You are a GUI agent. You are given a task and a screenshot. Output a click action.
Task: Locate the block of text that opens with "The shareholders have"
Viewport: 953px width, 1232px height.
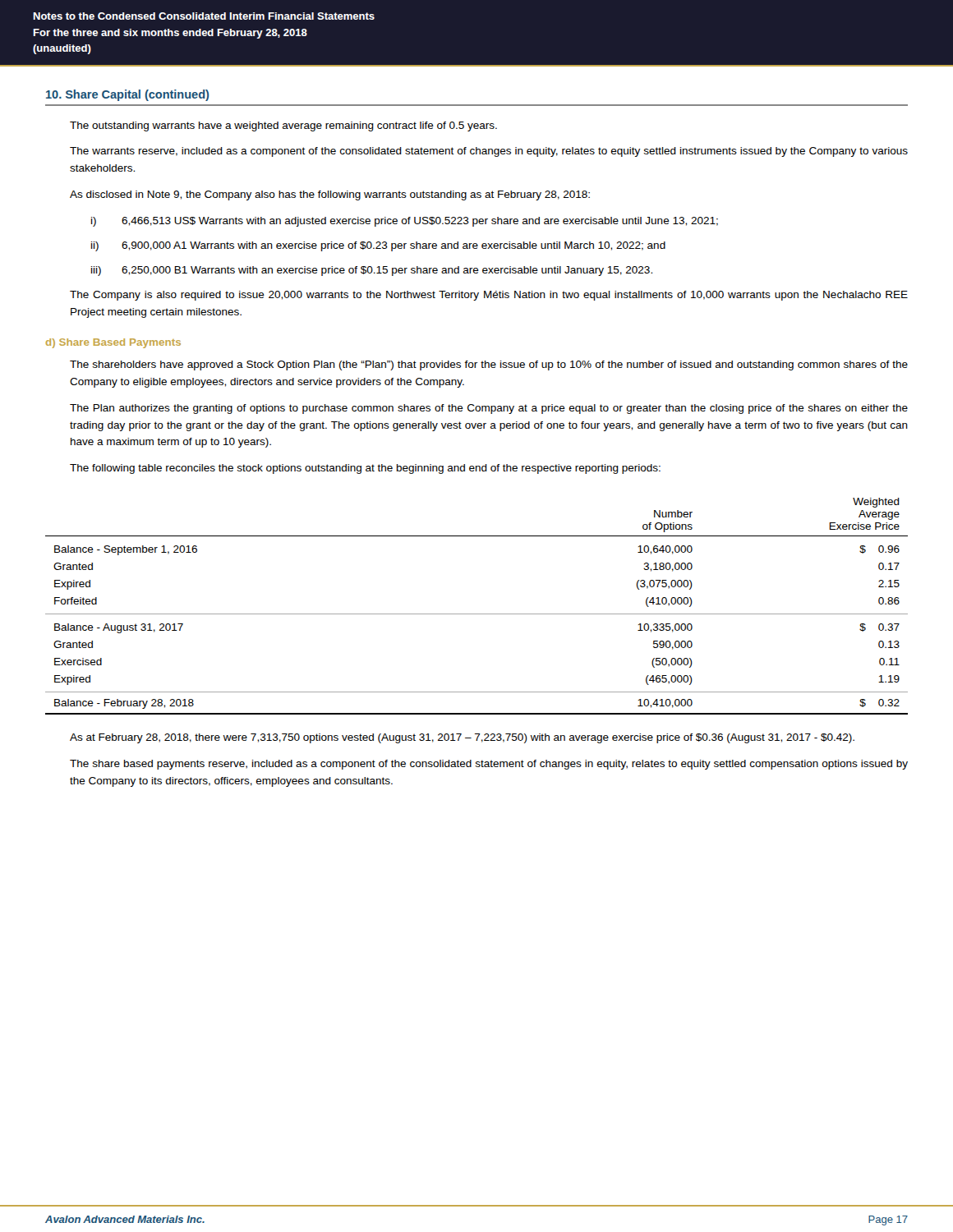tap(489, 373)
